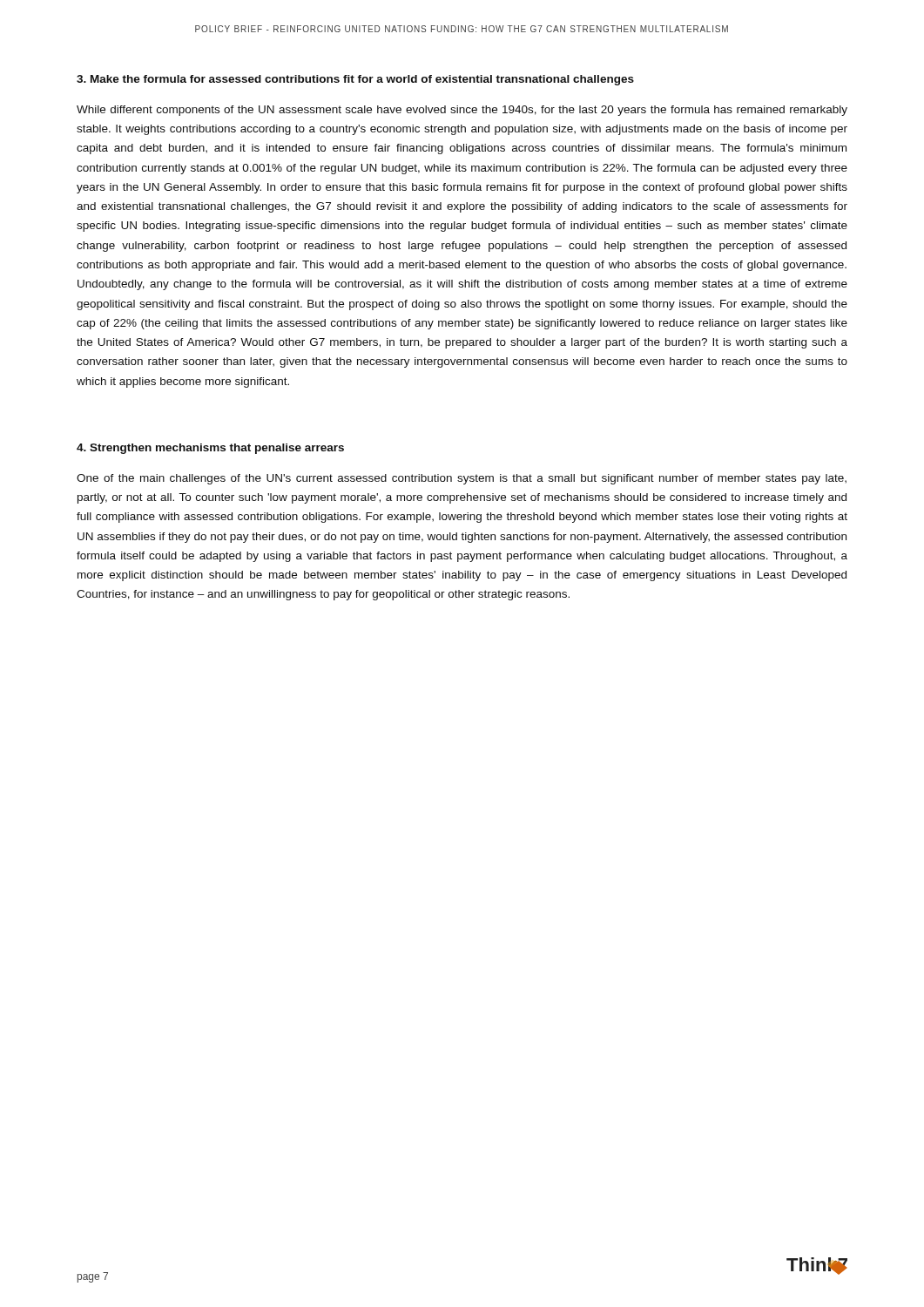
Task: Find the section header on this page that starts "3. Make the formula for assessed"
Action: pyautogui.click(x=355, y=79)
